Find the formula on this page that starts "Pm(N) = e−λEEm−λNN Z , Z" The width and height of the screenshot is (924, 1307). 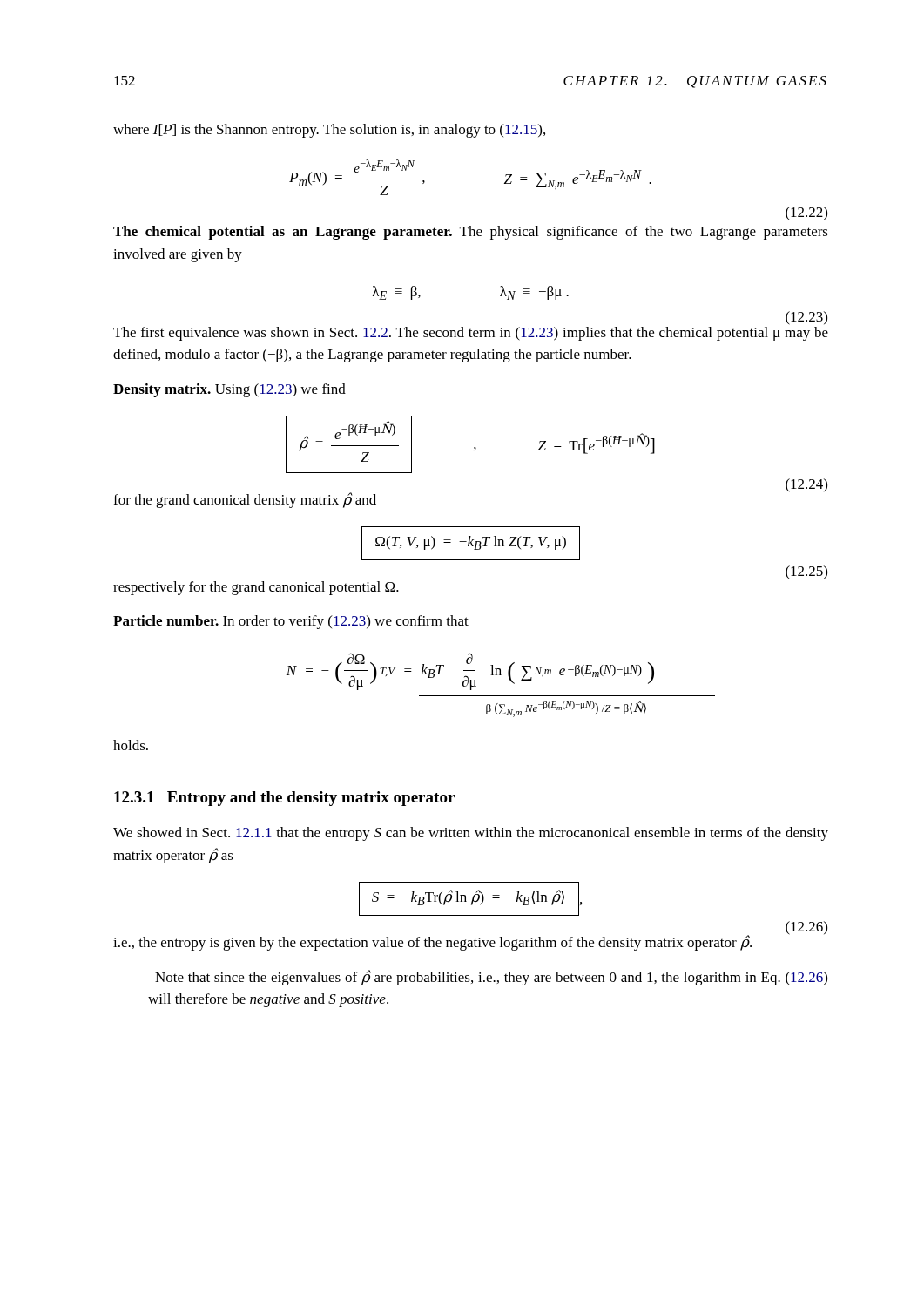384,179
